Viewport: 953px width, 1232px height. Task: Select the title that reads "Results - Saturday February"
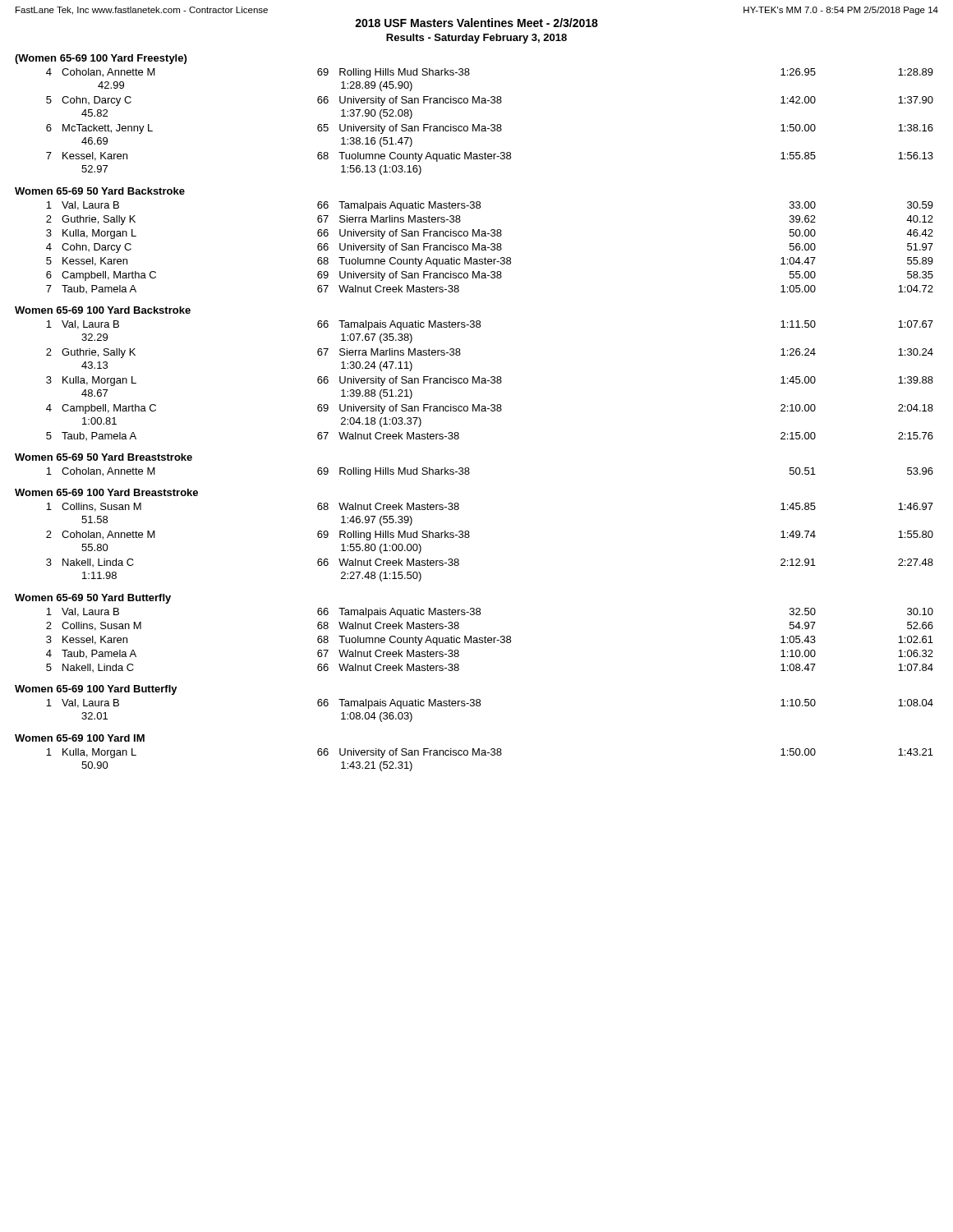pyautogui.click(x=476, y=37)
